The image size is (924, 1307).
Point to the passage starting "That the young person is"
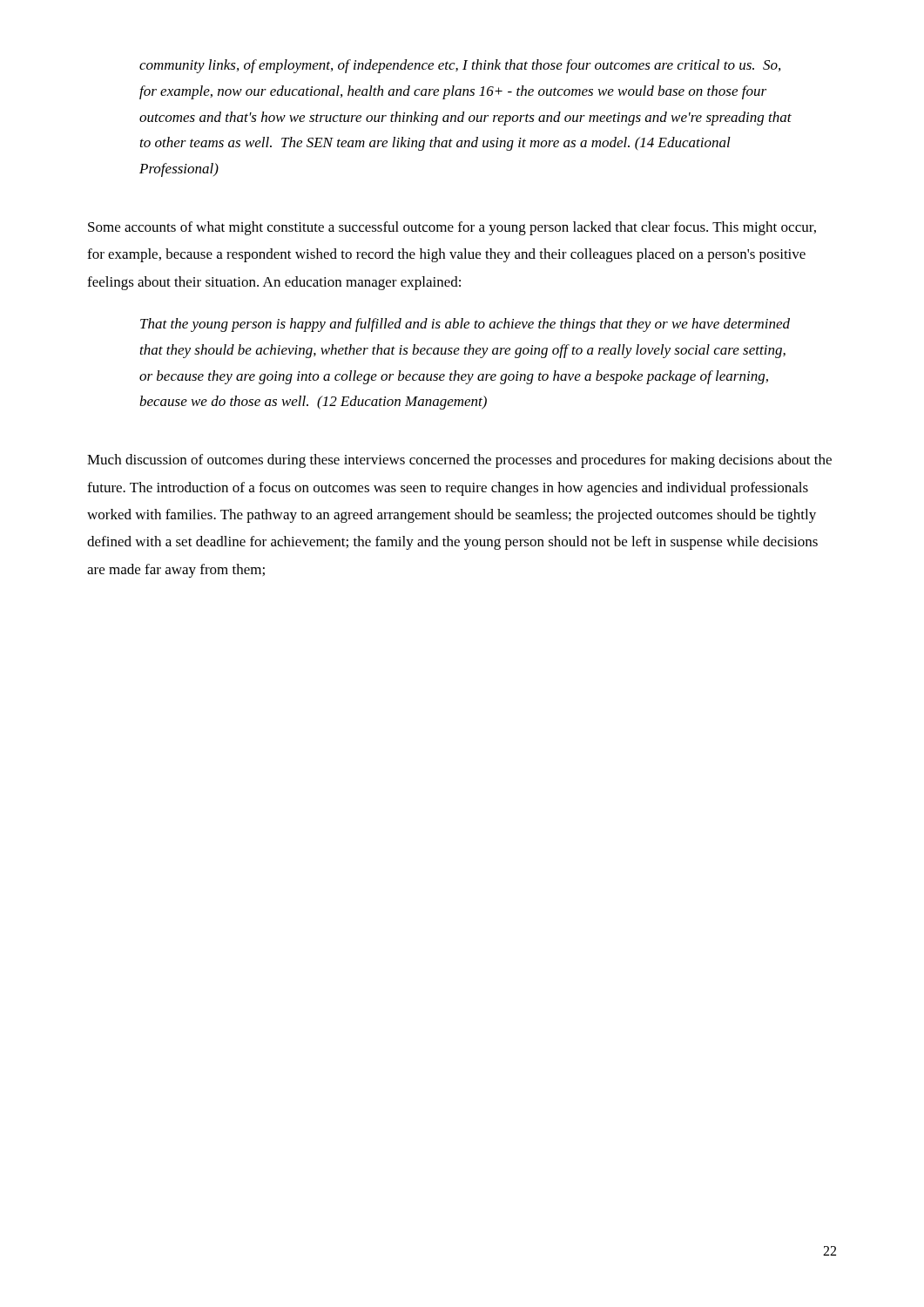tap(471, 363)
